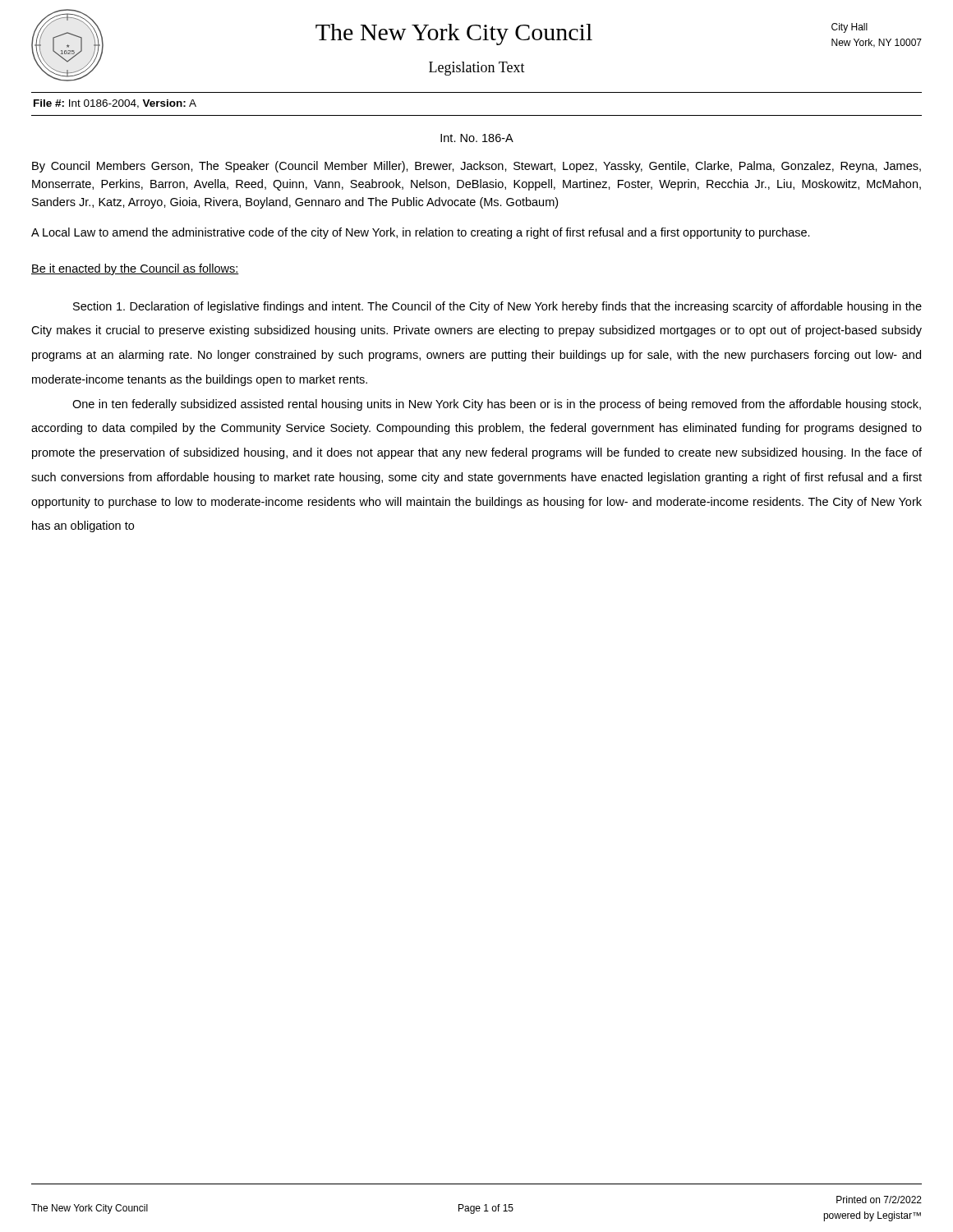The width and height of the screenshot is (953, 1232).
Task: Point to the block beginning "Be it enacted by"
Action: [x=135, y=269]
